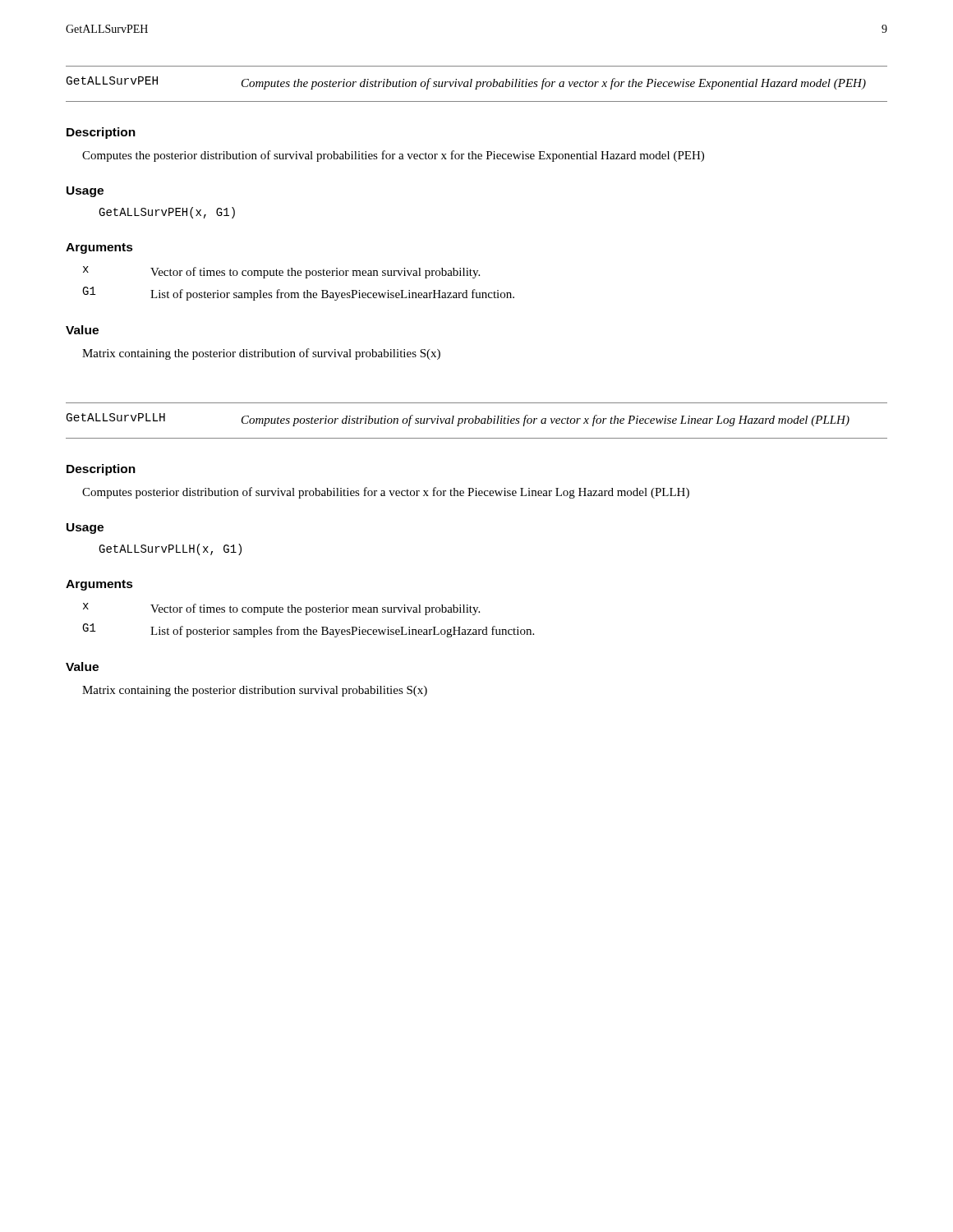Image resolution: width=953 pixels, height=1232 pixels.
Task: Find the formula containing "GetALLSurvPLLH(x, G1)"
Action: click(x=171, y=550)
